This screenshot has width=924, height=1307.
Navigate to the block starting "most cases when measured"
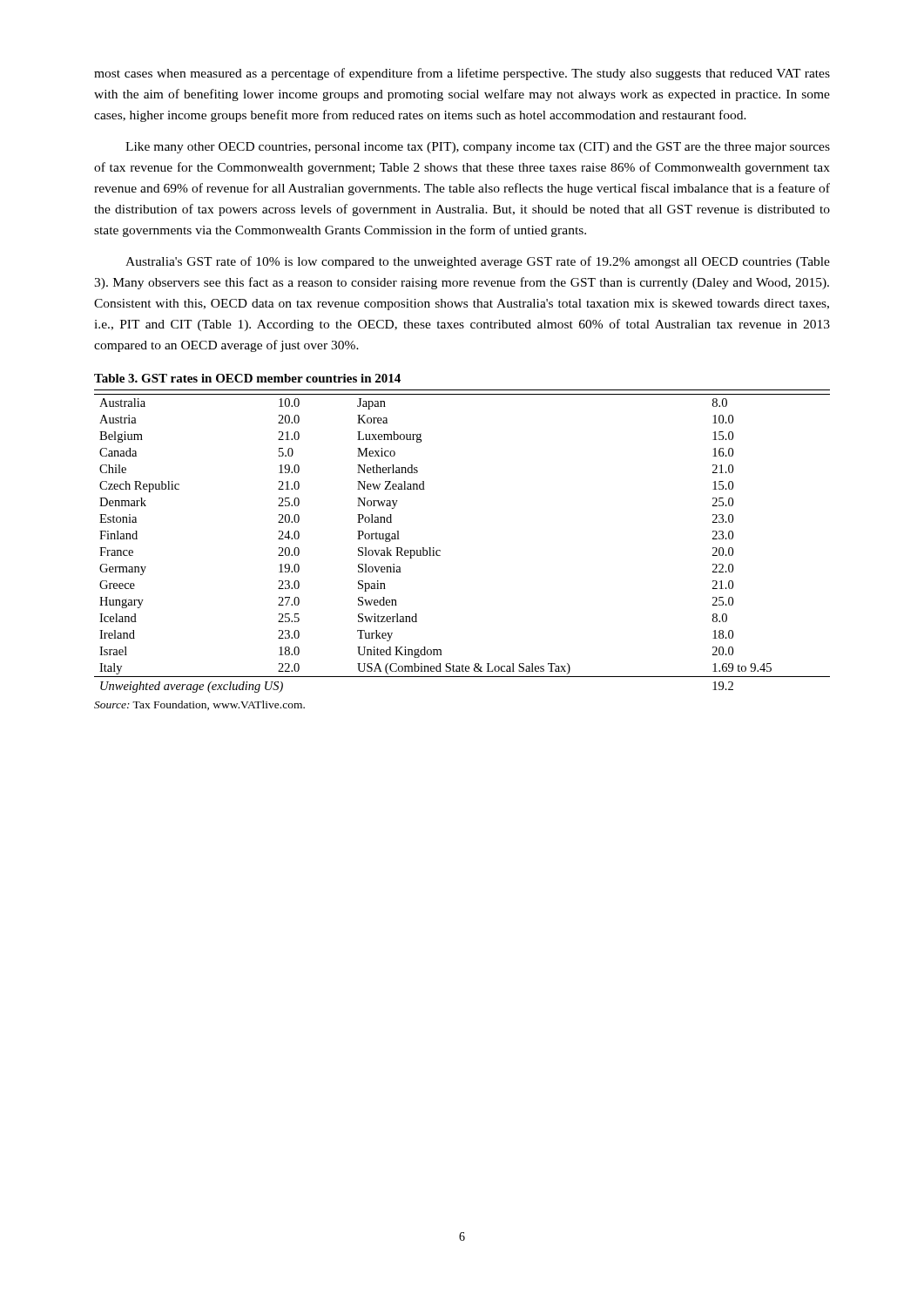(x=462, y=209)
